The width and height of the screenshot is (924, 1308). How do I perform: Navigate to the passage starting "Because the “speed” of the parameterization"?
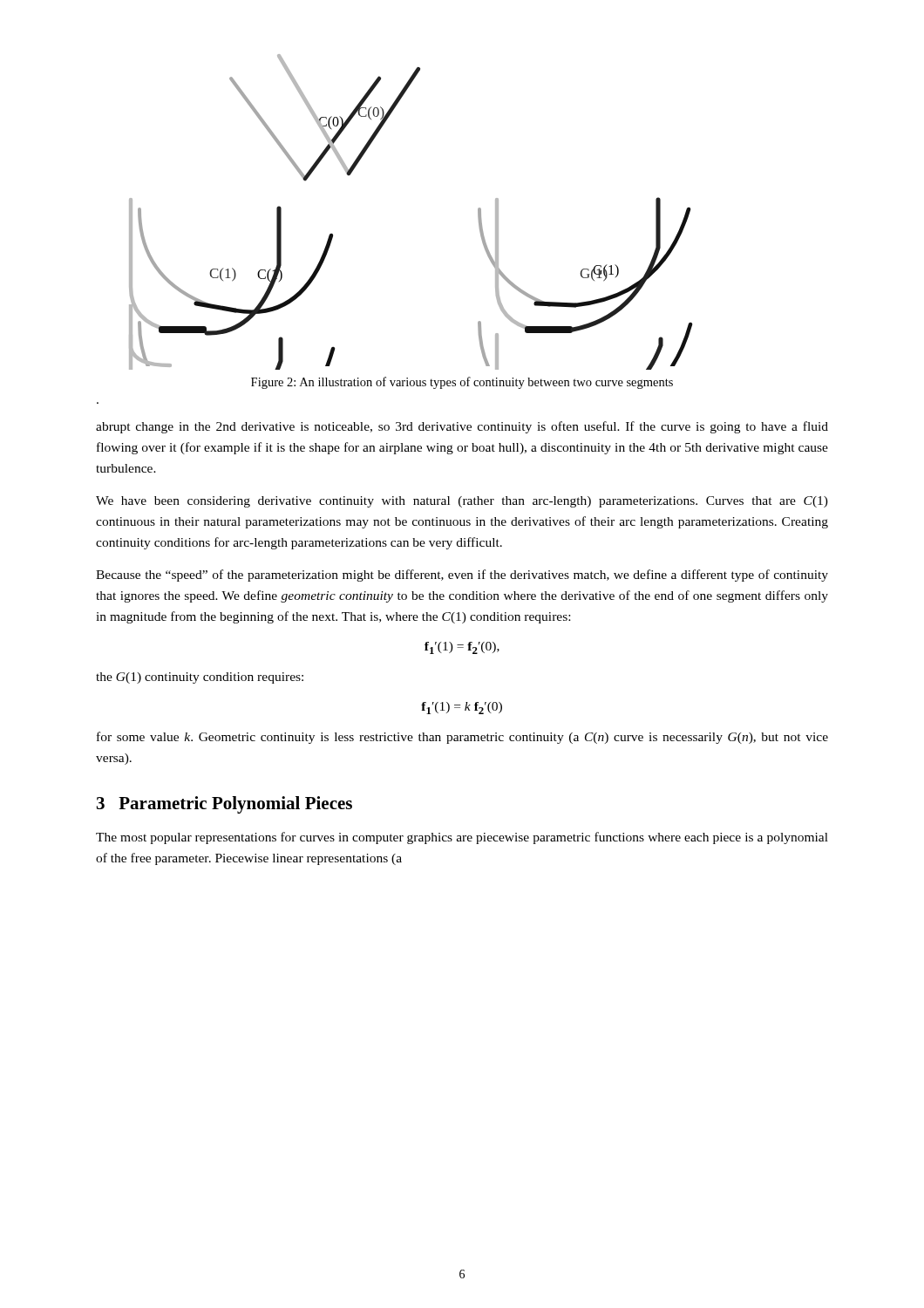(x=462, y=596)
